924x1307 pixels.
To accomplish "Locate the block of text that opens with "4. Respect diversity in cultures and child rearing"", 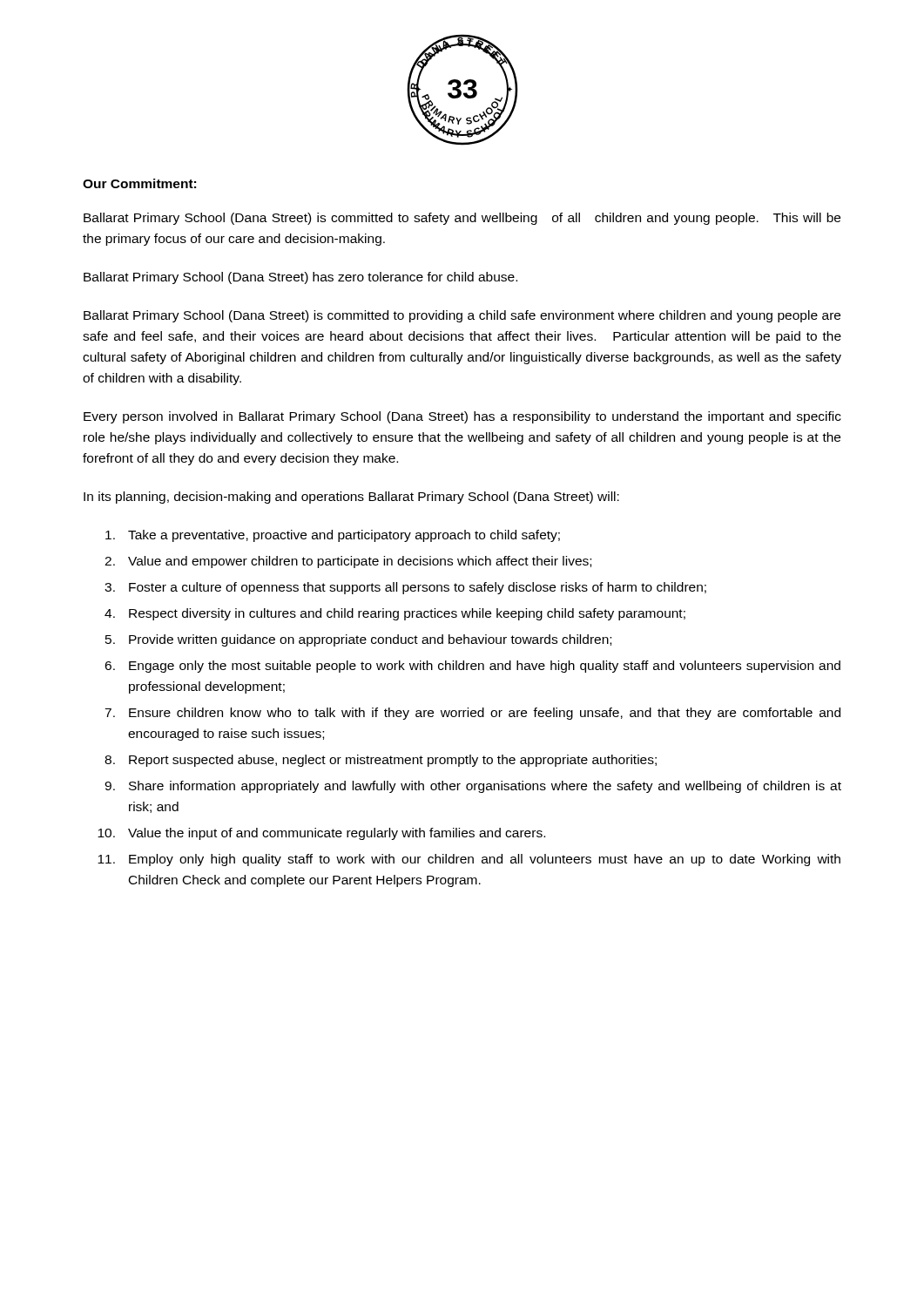I will (x=462, y=614).
